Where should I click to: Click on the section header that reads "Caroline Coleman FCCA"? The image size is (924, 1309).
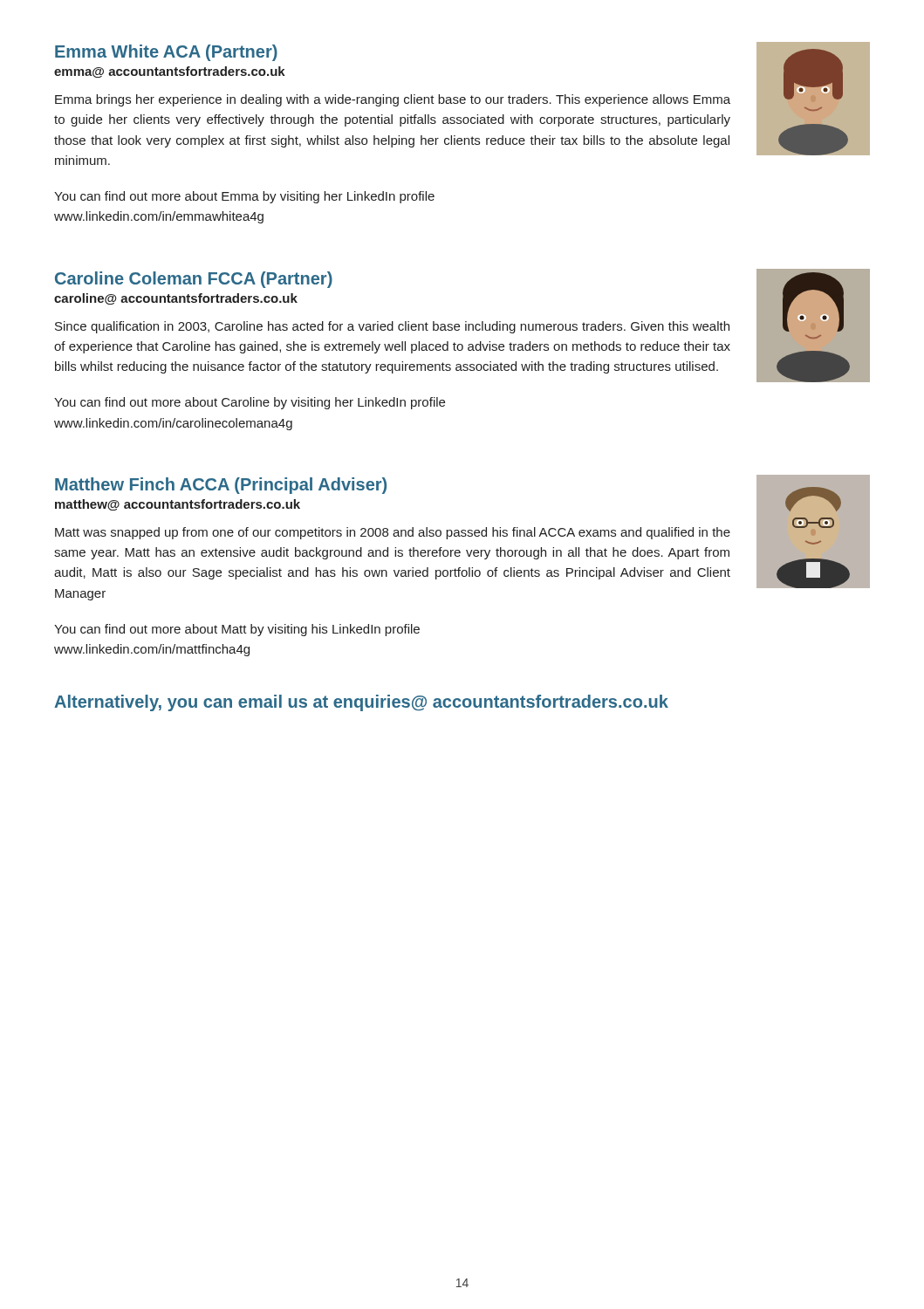[193, 278]
